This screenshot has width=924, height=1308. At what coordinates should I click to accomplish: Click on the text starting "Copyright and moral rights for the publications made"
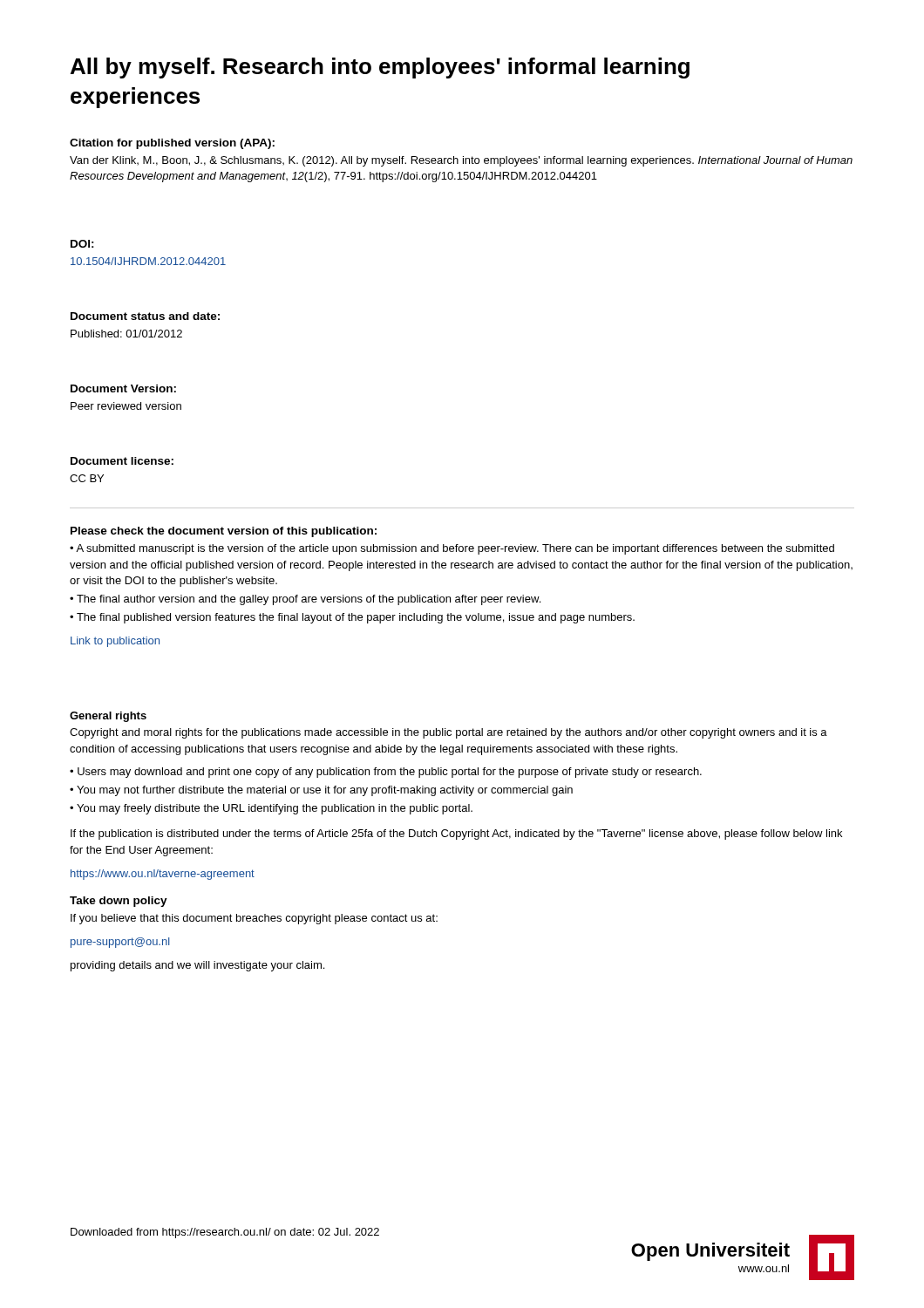point(448,740)
